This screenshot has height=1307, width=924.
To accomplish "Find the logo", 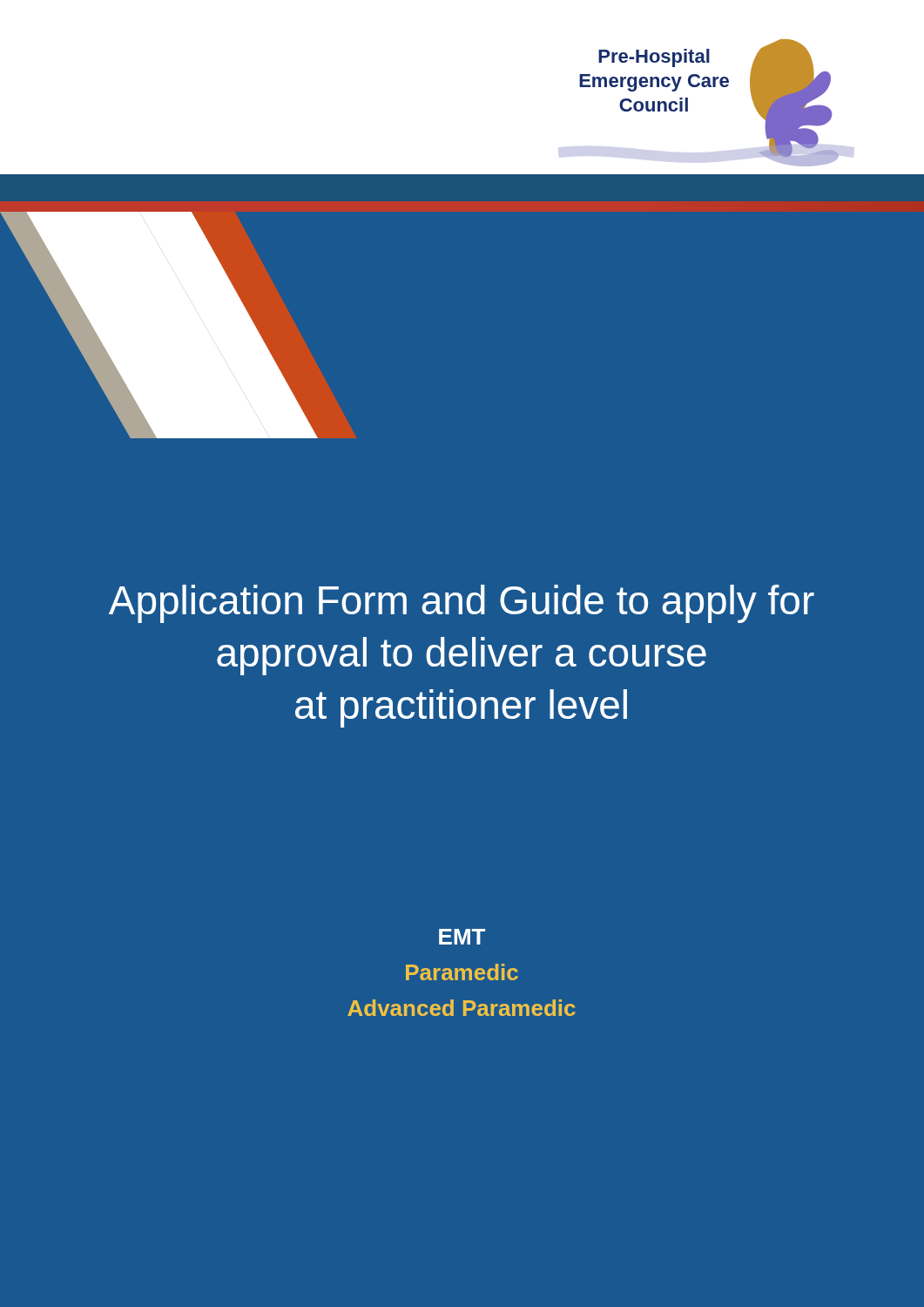I will pyautogui.click(x=706, y=100).
